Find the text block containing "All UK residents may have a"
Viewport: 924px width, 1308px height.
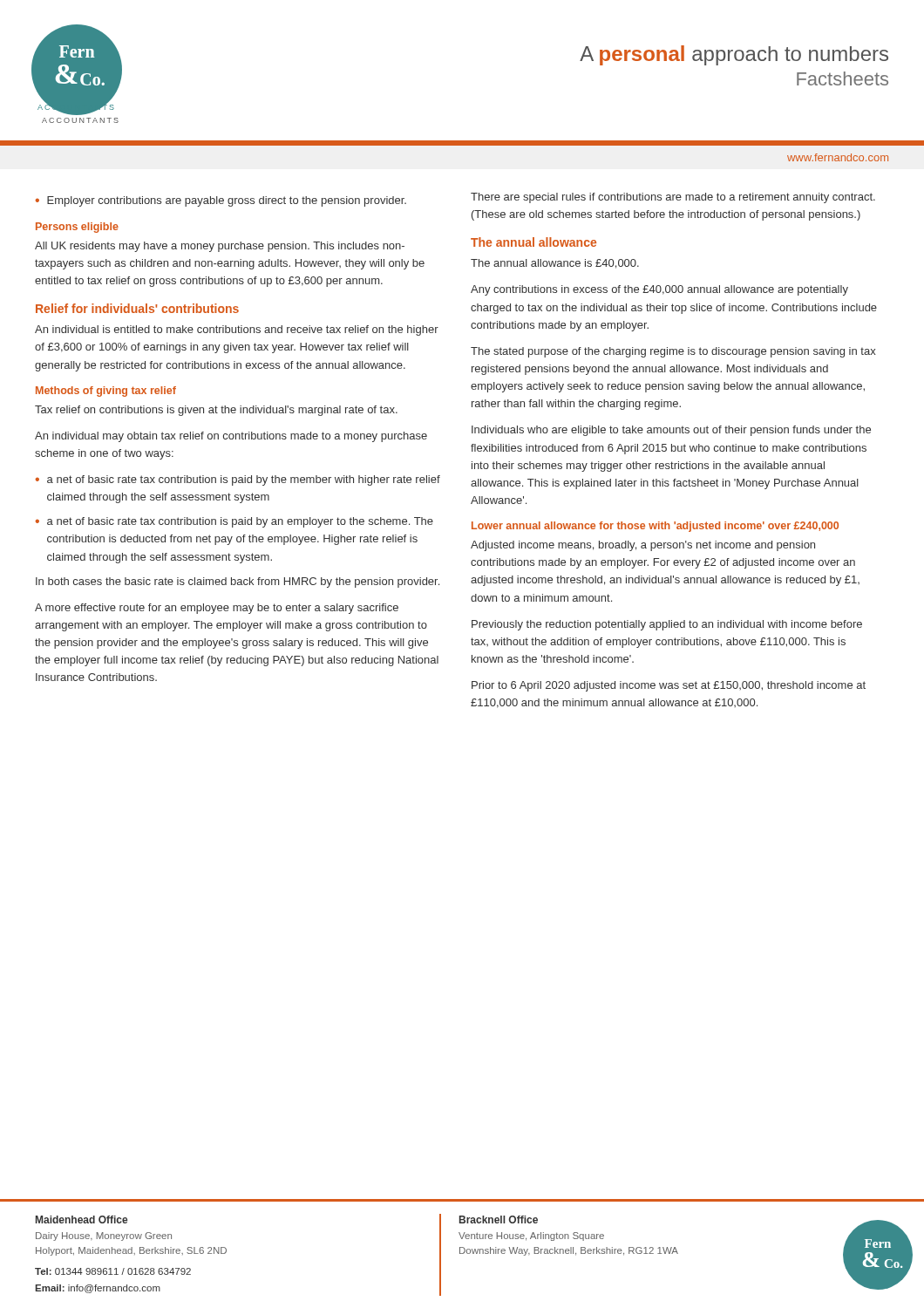(x=240, y=263)
